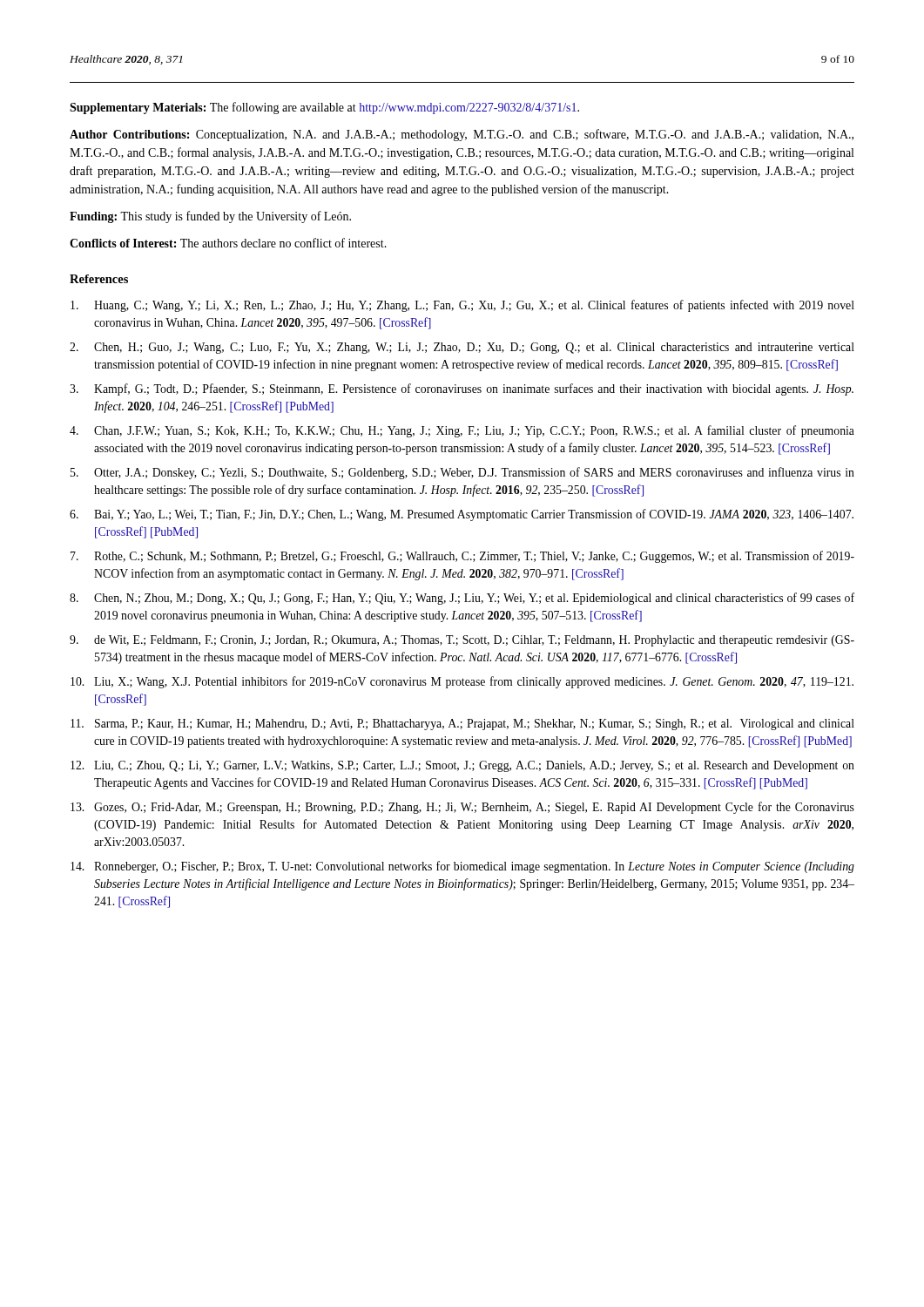Find the block starting "12. Liu, C.;"
The height and width of the screenshot is (1307, 924).
(x=462, y=775)
